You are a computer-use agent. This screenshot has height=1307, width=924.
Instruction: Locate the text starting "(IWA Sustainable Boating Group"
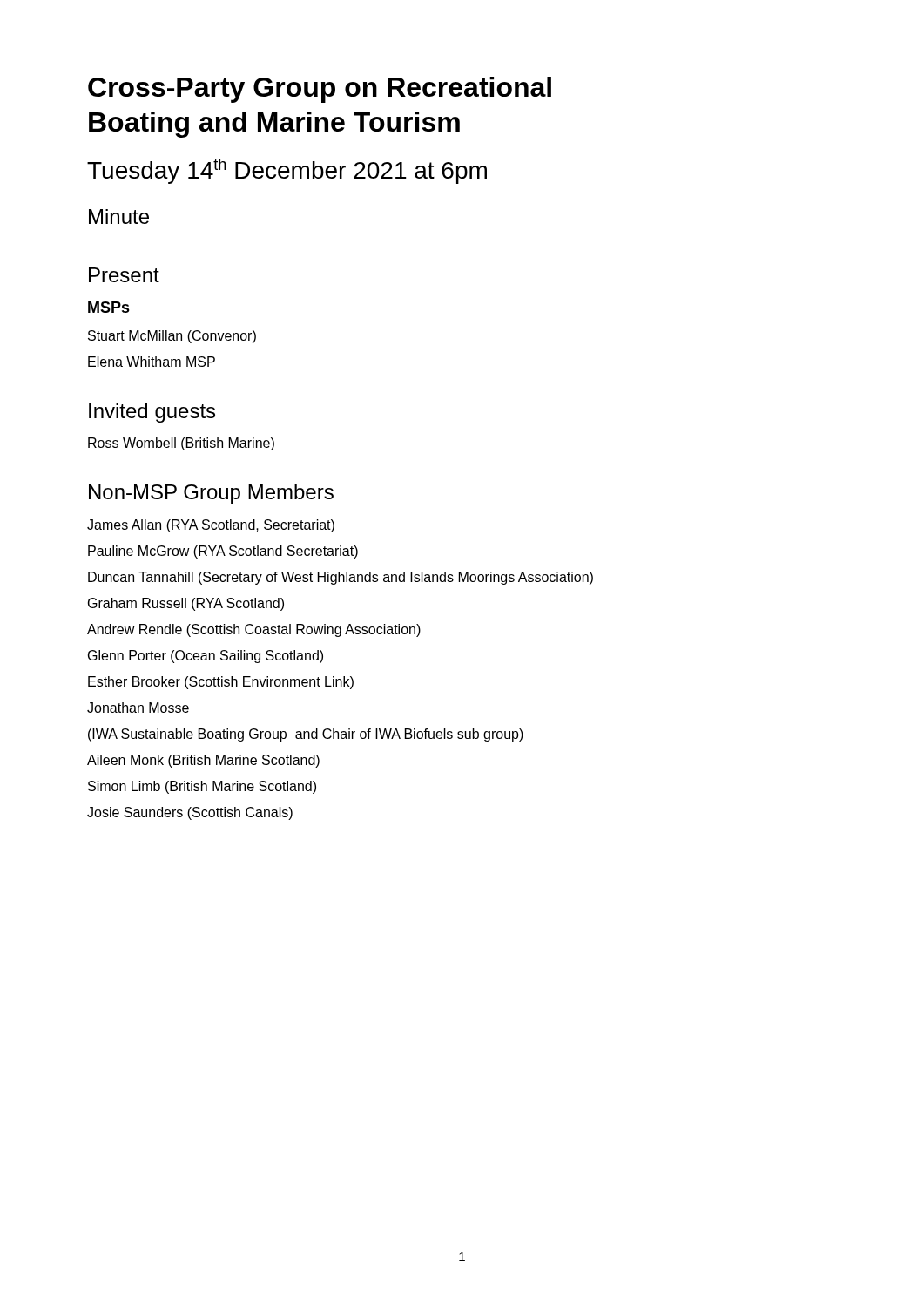pyautogui.click(x=305, y=734)
